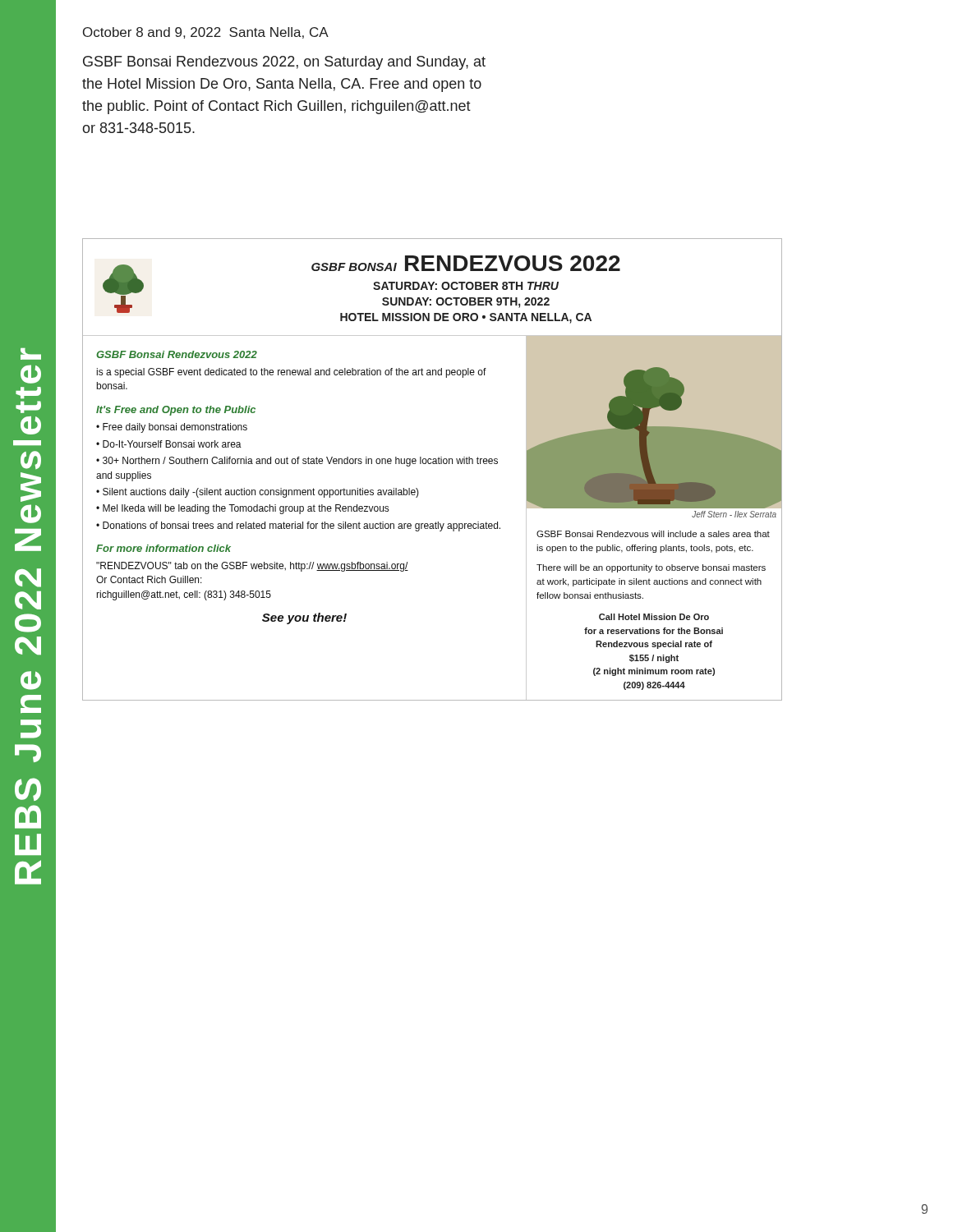Find the block on this page that starts "• Do-It-Yourself Bonsai work"
Image resolution: width=953 pixels, height=1232 pixels.
pyautogui.click(x=169, y=444)
